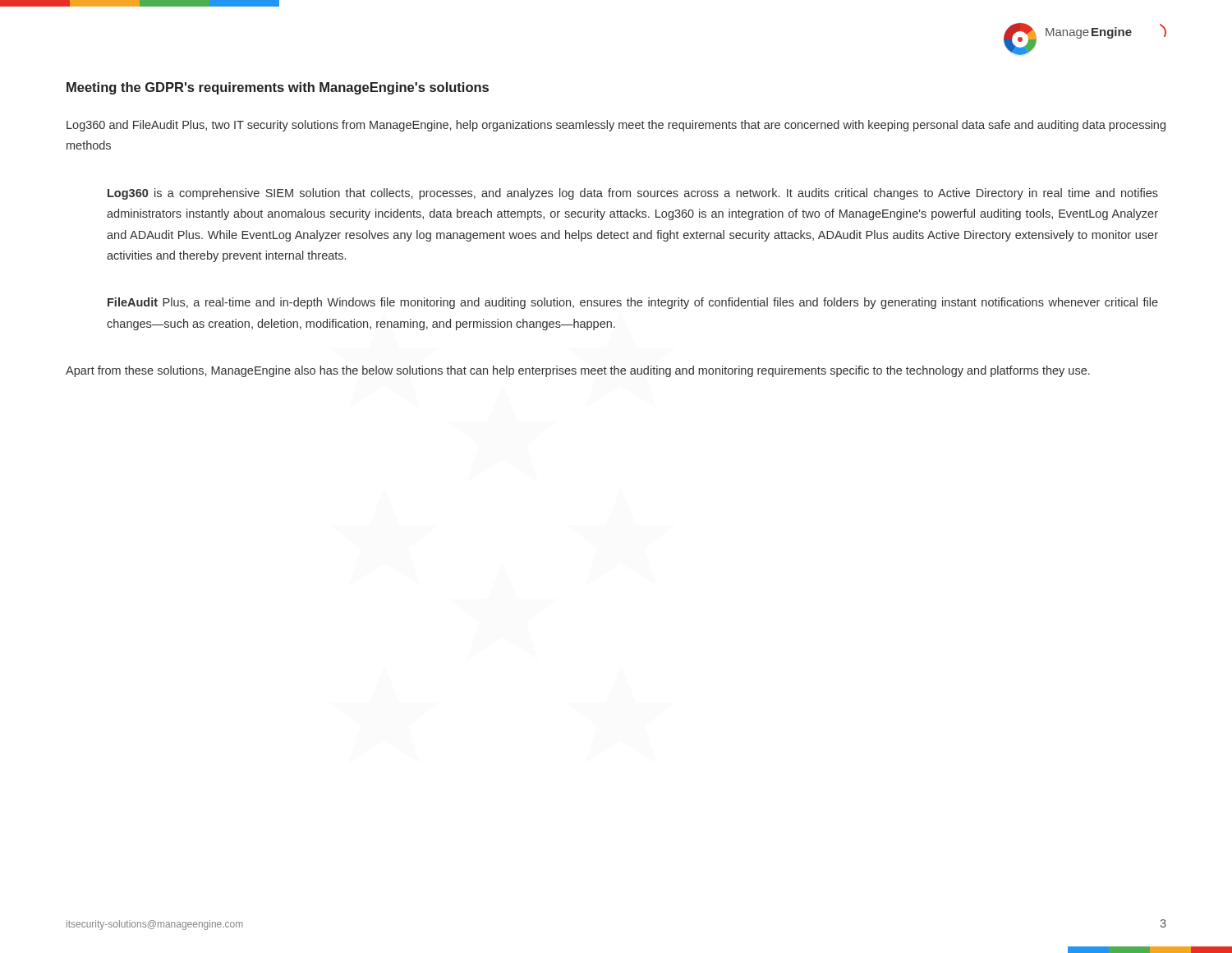
Task: Select the element starting "FileAudit Plus, a real-time and in-depth"
Action: click(x=632, y=313)
